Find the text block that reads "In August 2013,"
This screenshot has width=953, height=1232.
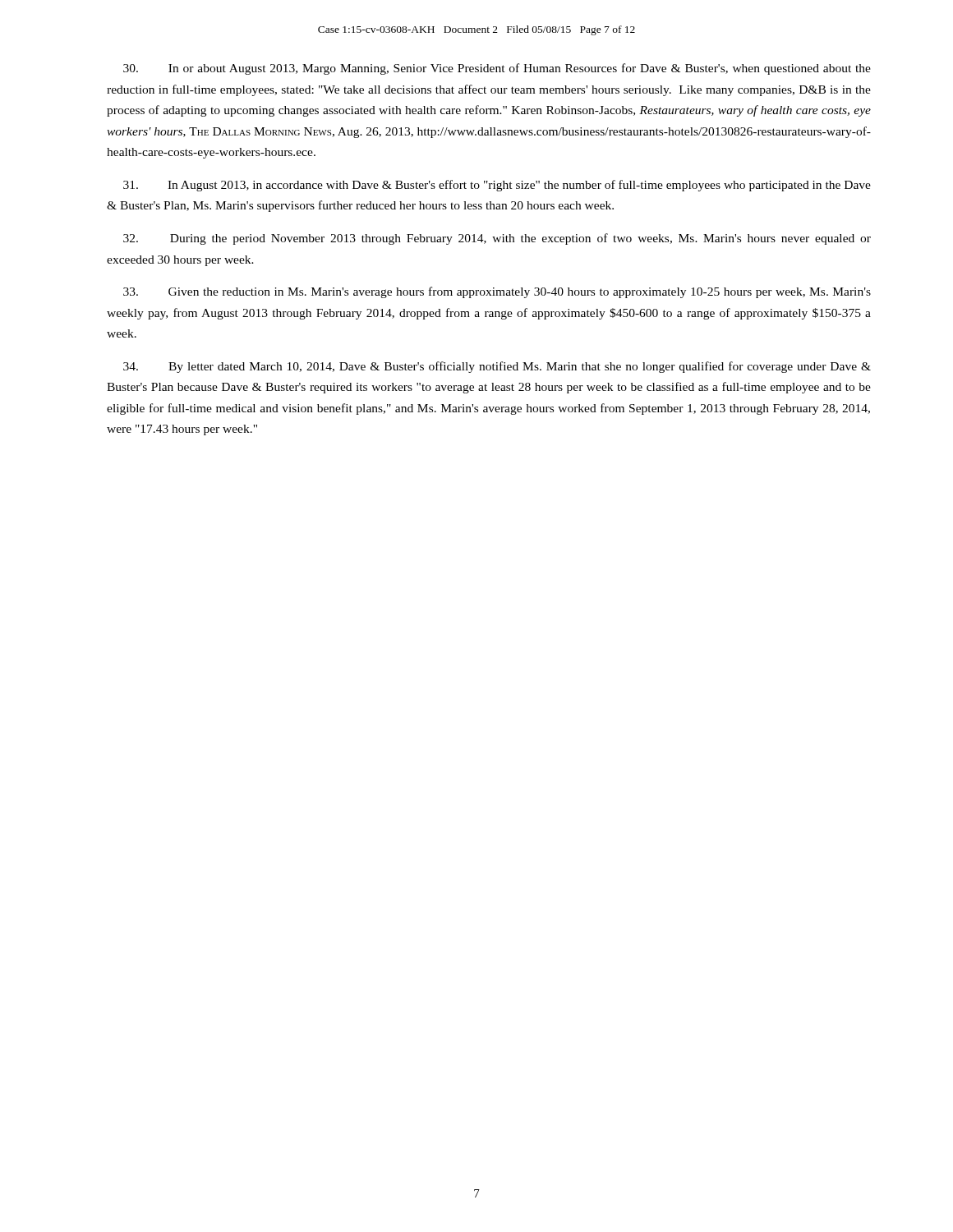pyautogui.click(x=489, y=193)
